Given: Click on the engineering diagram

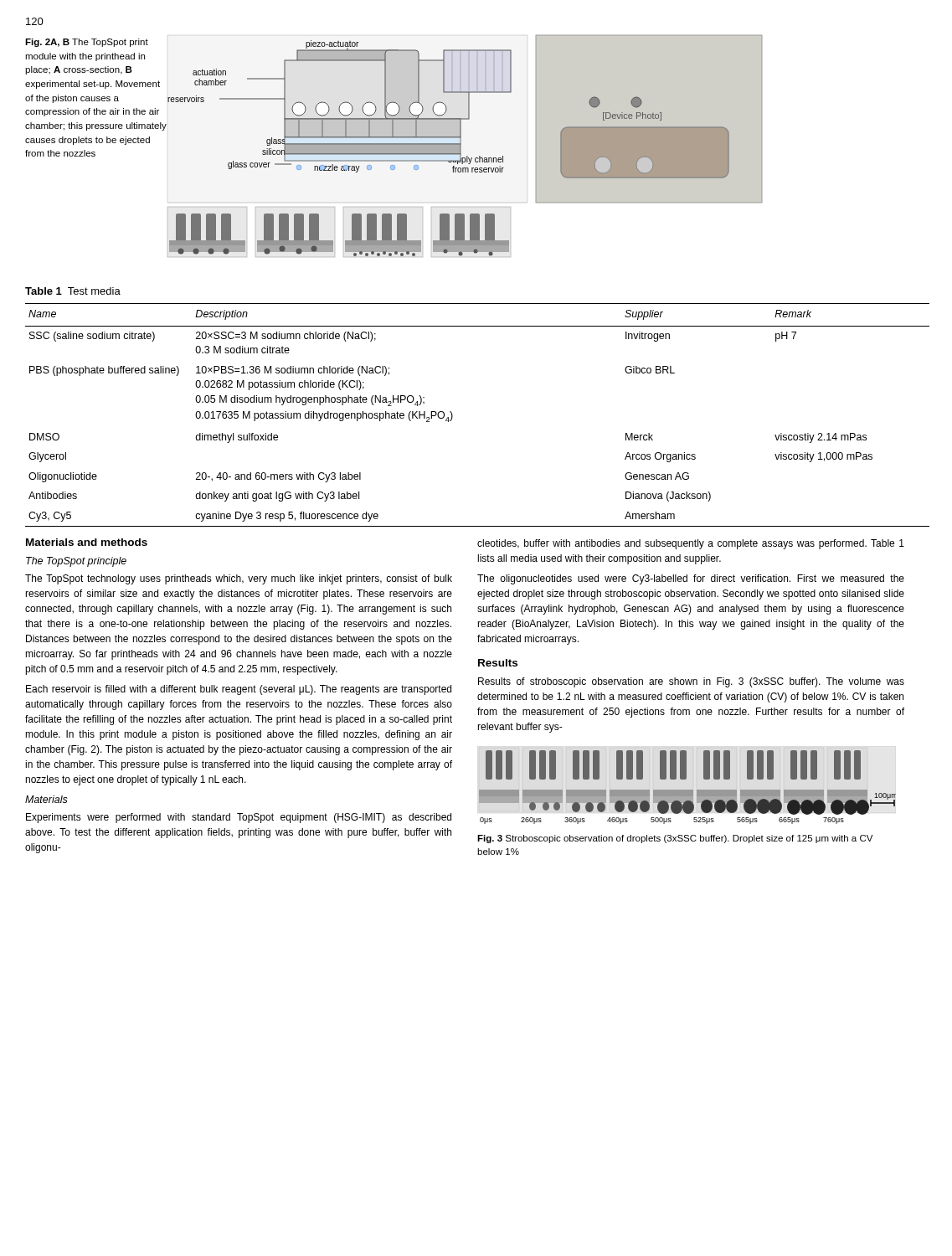Looking at the screenshot, I should (x=465, y=148).
